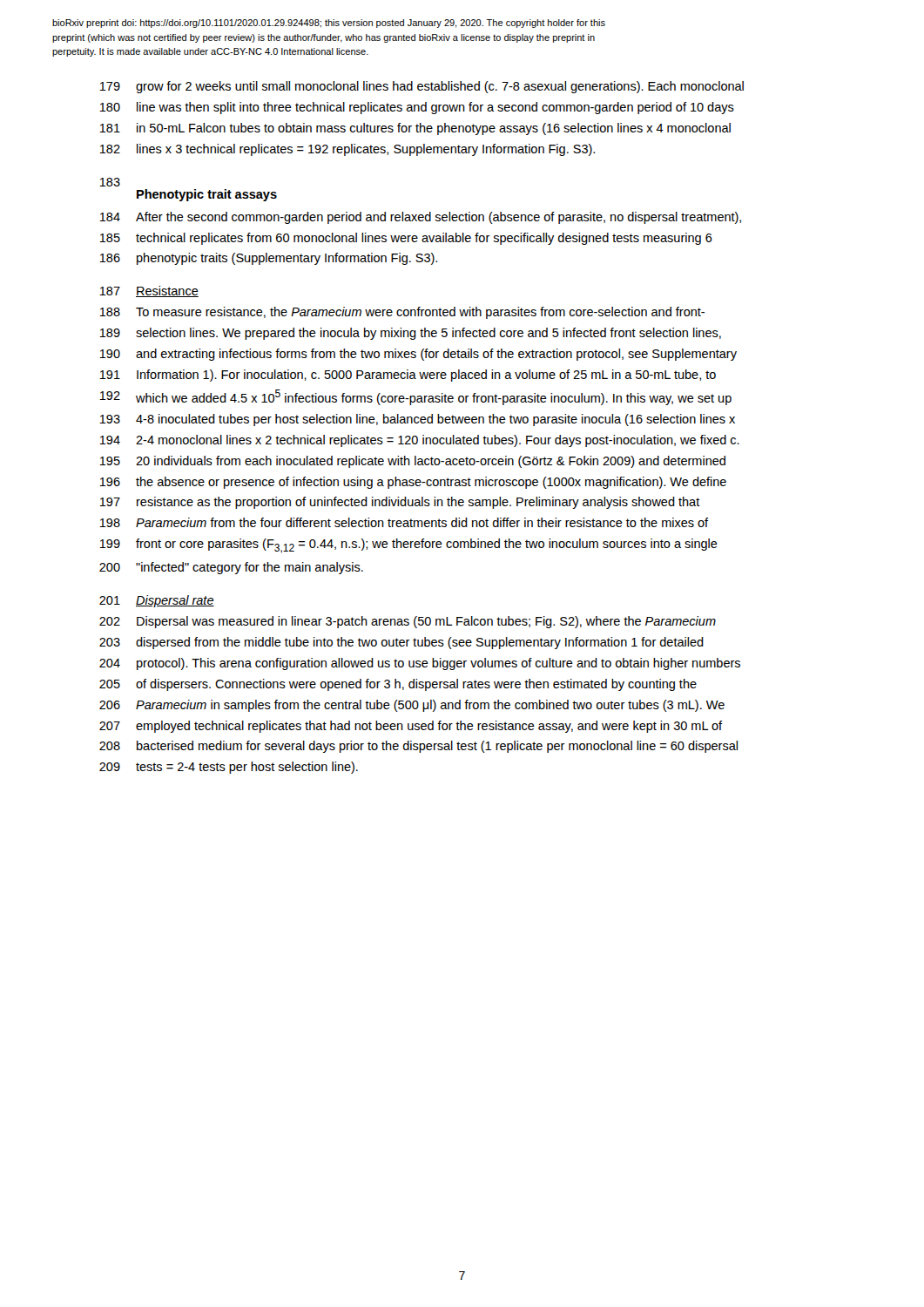
Task: Locate the element starting "202 Dispersal was measured in linear 3-patch"
Action: tap(462, 622)
